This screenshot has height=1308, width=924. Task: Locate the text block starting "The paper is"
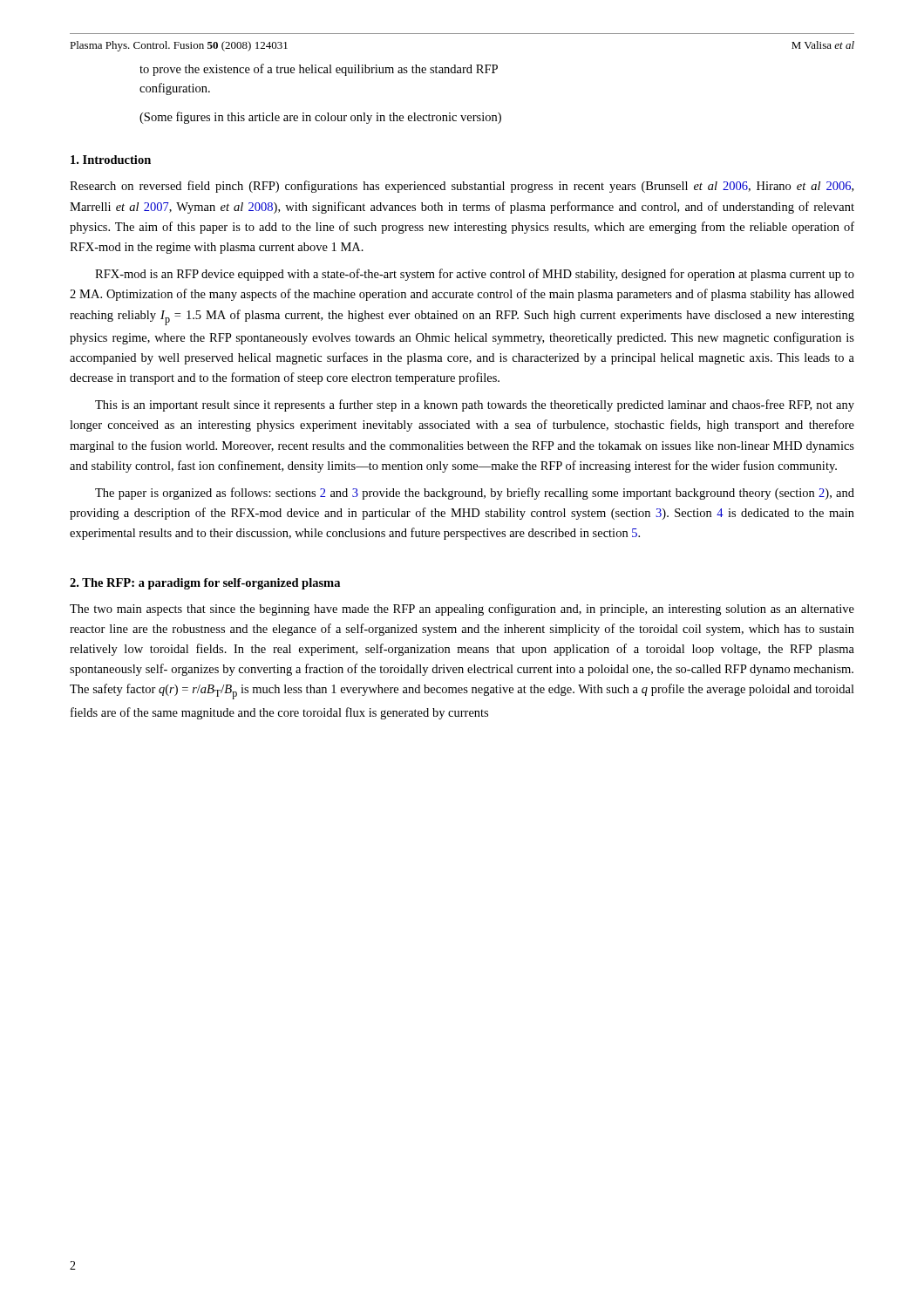pyautogui.click(x=462, y=513)
